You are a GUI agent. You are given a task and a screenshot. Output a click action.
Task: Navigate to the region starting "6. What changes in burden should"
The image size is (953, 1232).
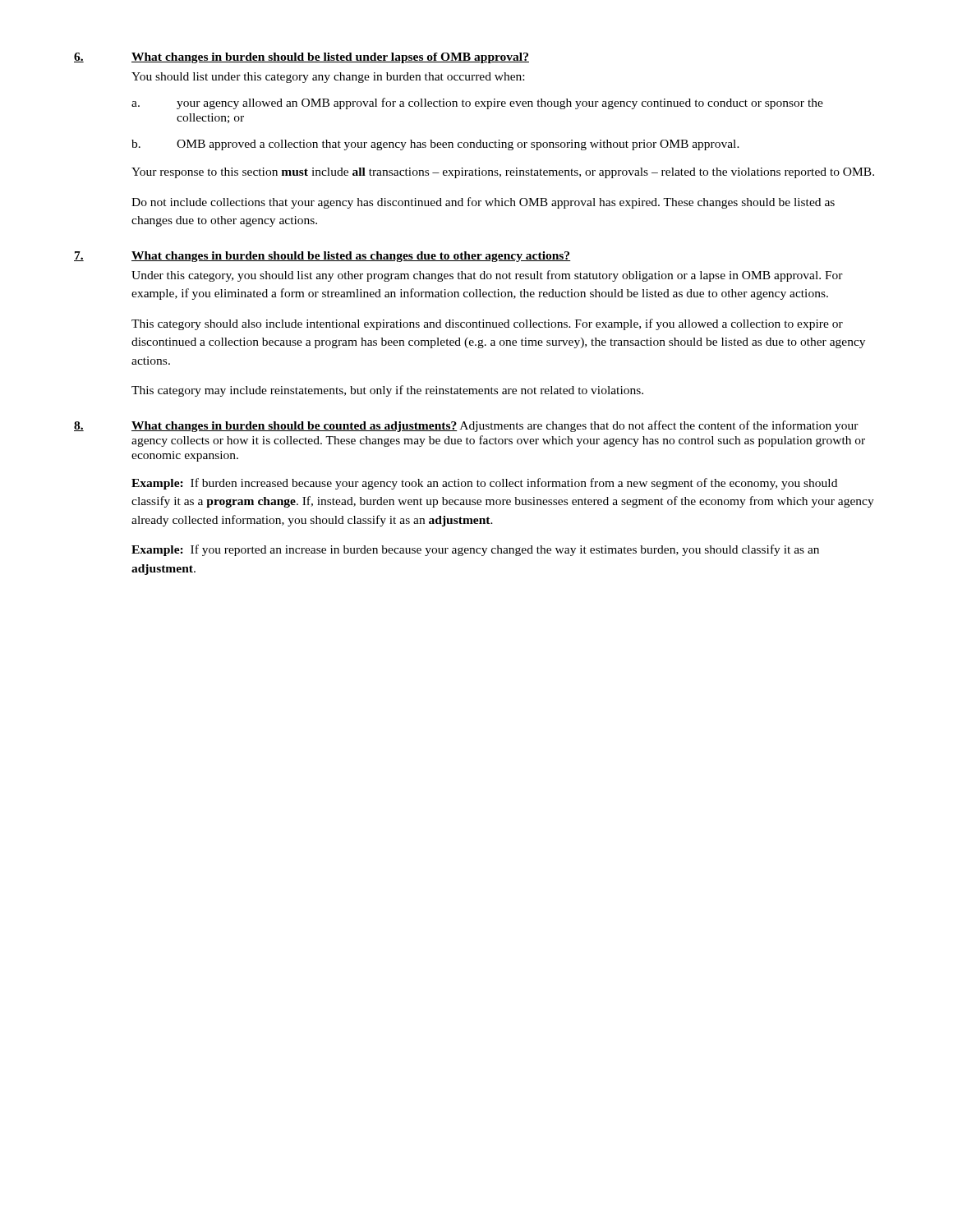click(476, 140)
